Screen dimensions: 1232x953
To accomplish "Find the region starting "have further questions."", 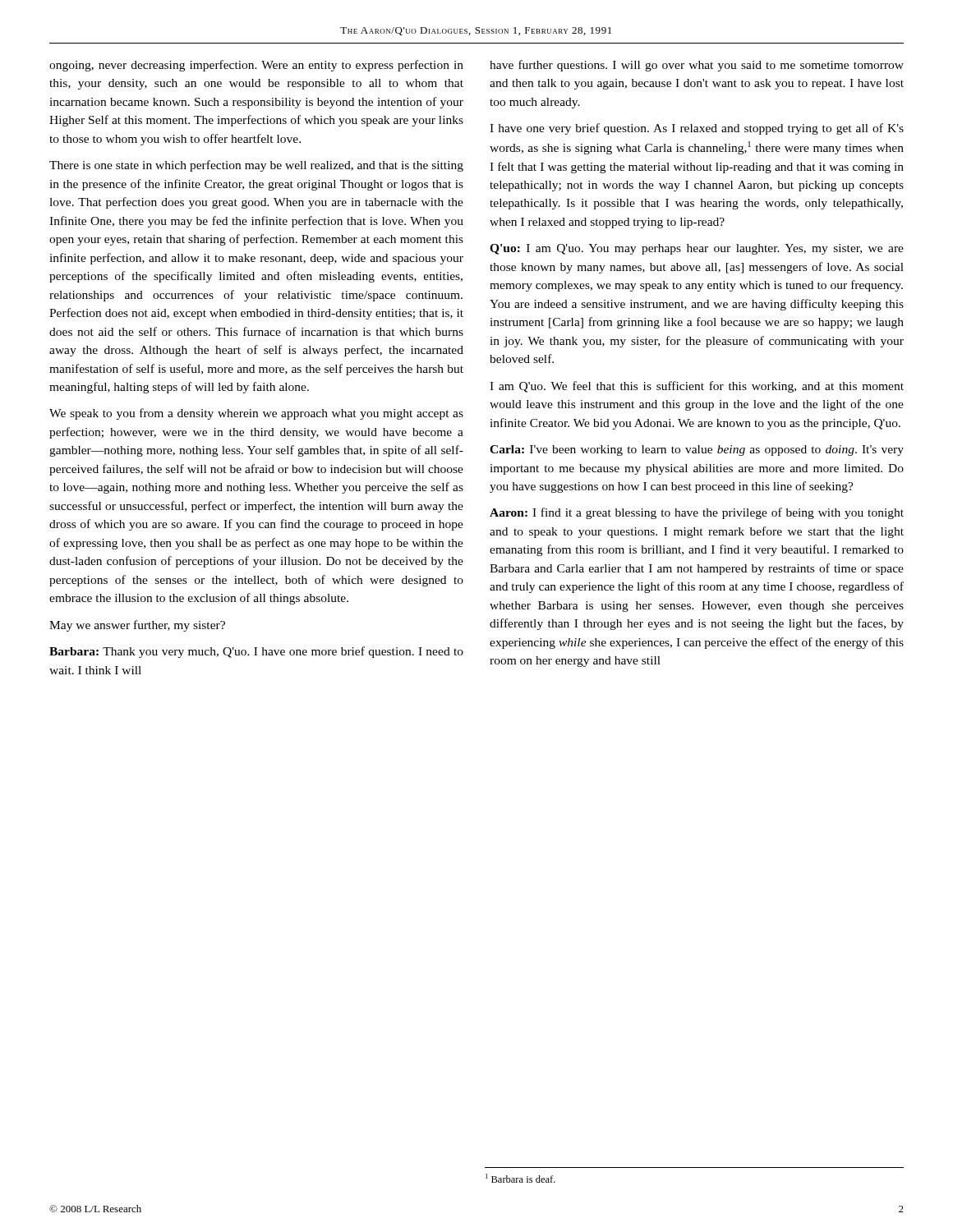I will click(697, 84).
